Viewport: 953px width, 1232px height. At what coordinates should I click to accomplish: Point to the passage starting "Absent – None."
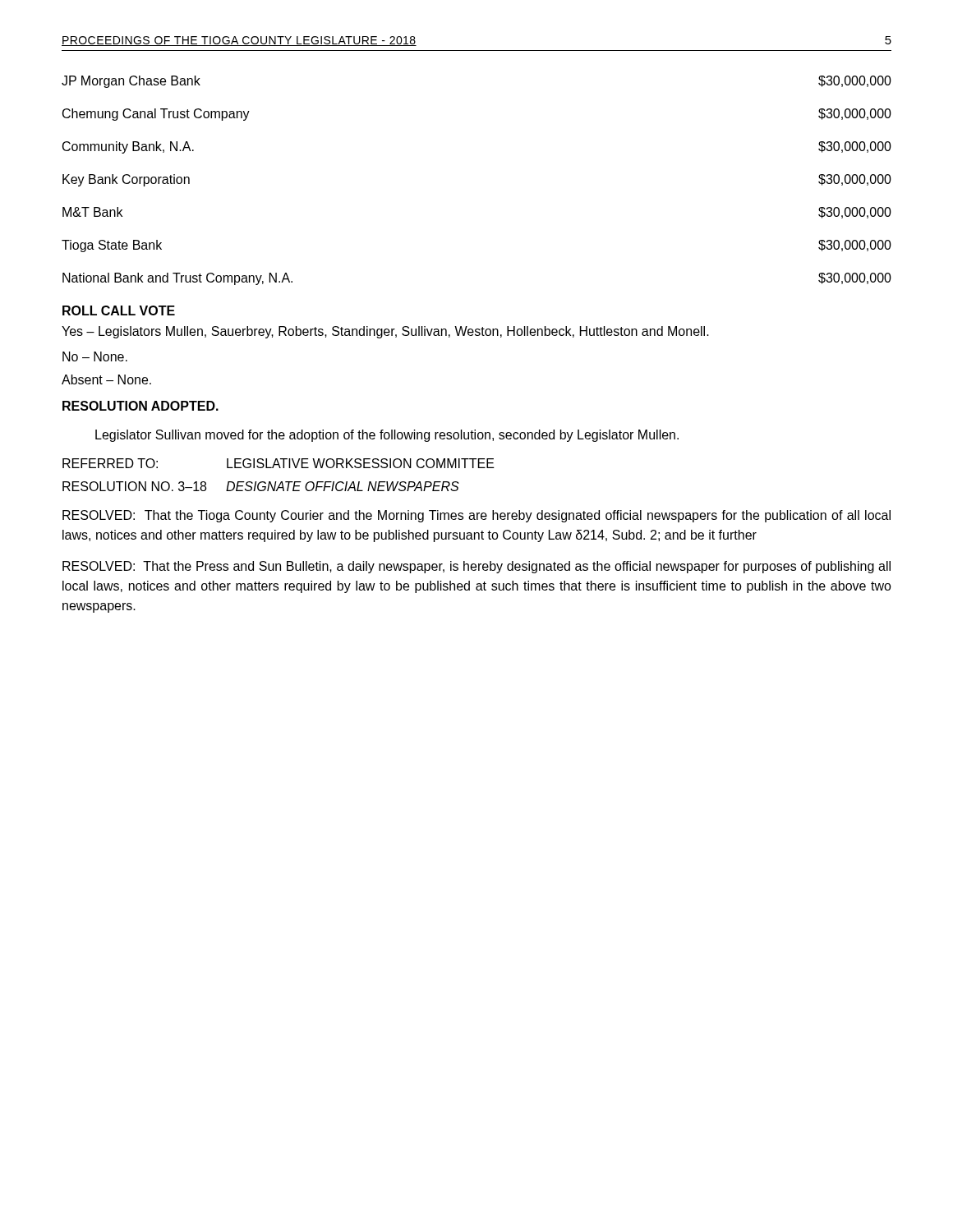(x=107, y=380)
